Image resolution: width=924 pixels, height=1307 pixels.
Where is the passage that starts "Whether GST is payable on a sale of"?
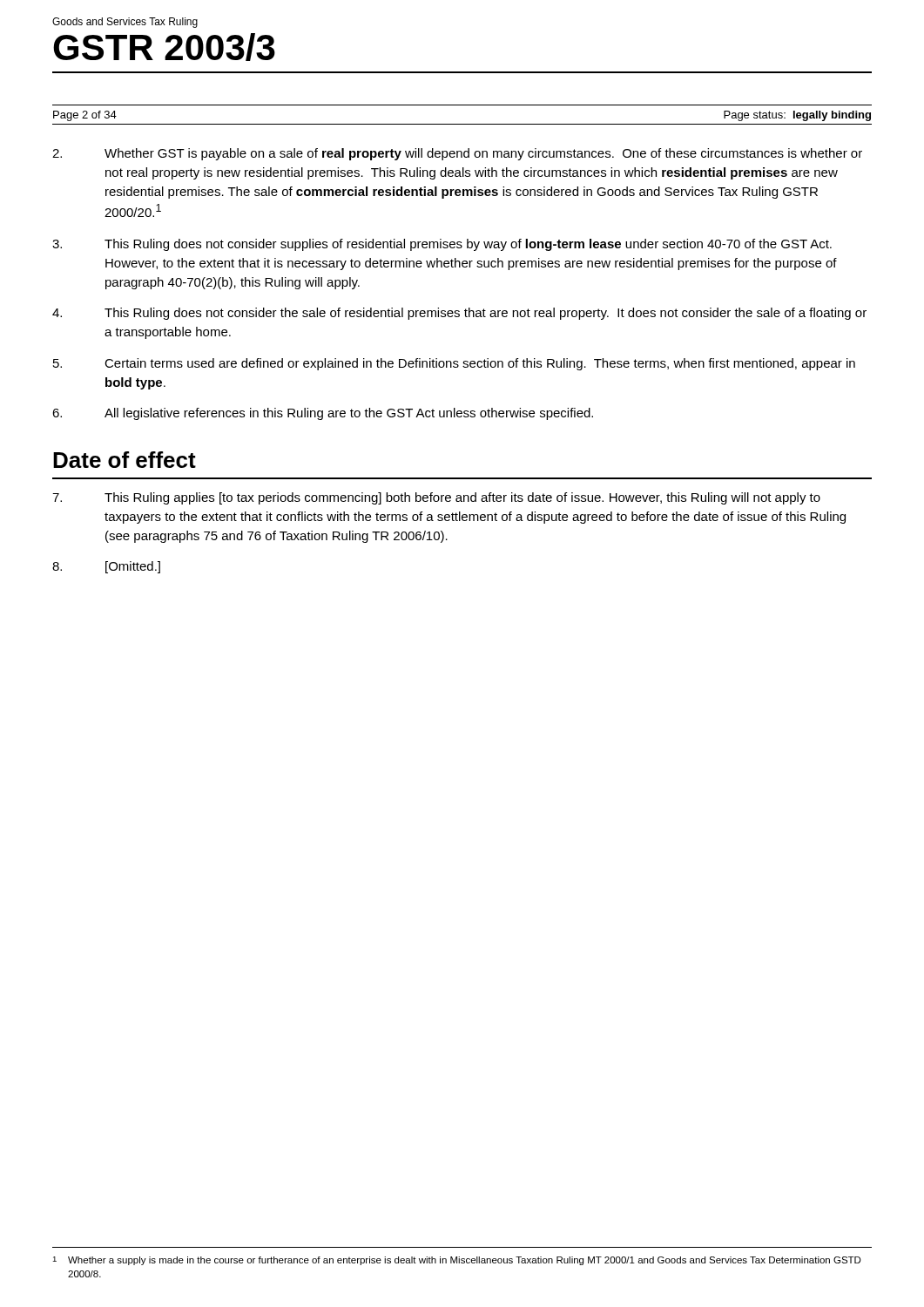click(462, 183)
